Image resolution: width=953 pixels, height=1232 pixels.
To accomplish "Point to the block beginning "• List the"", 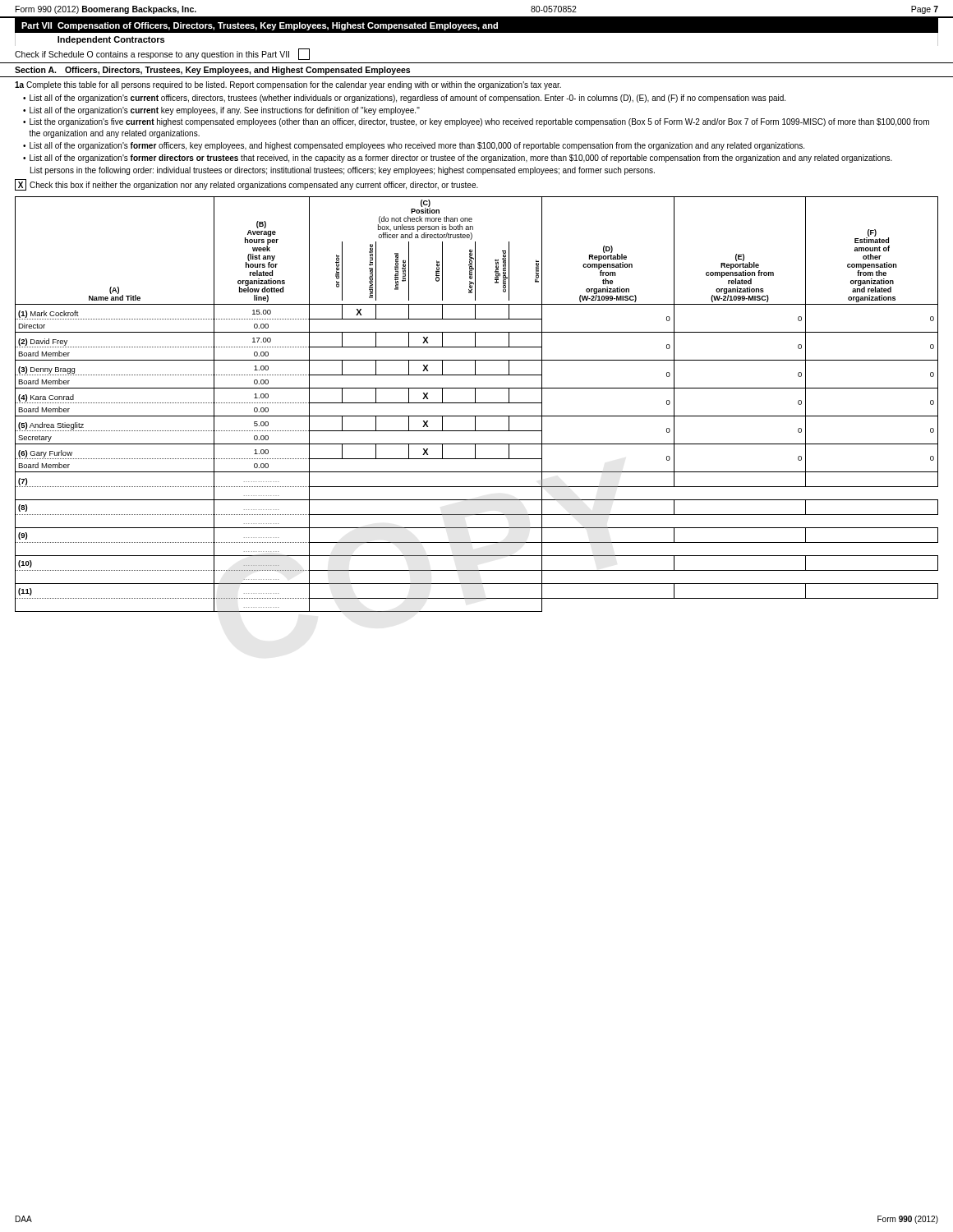I will (481, 128).
